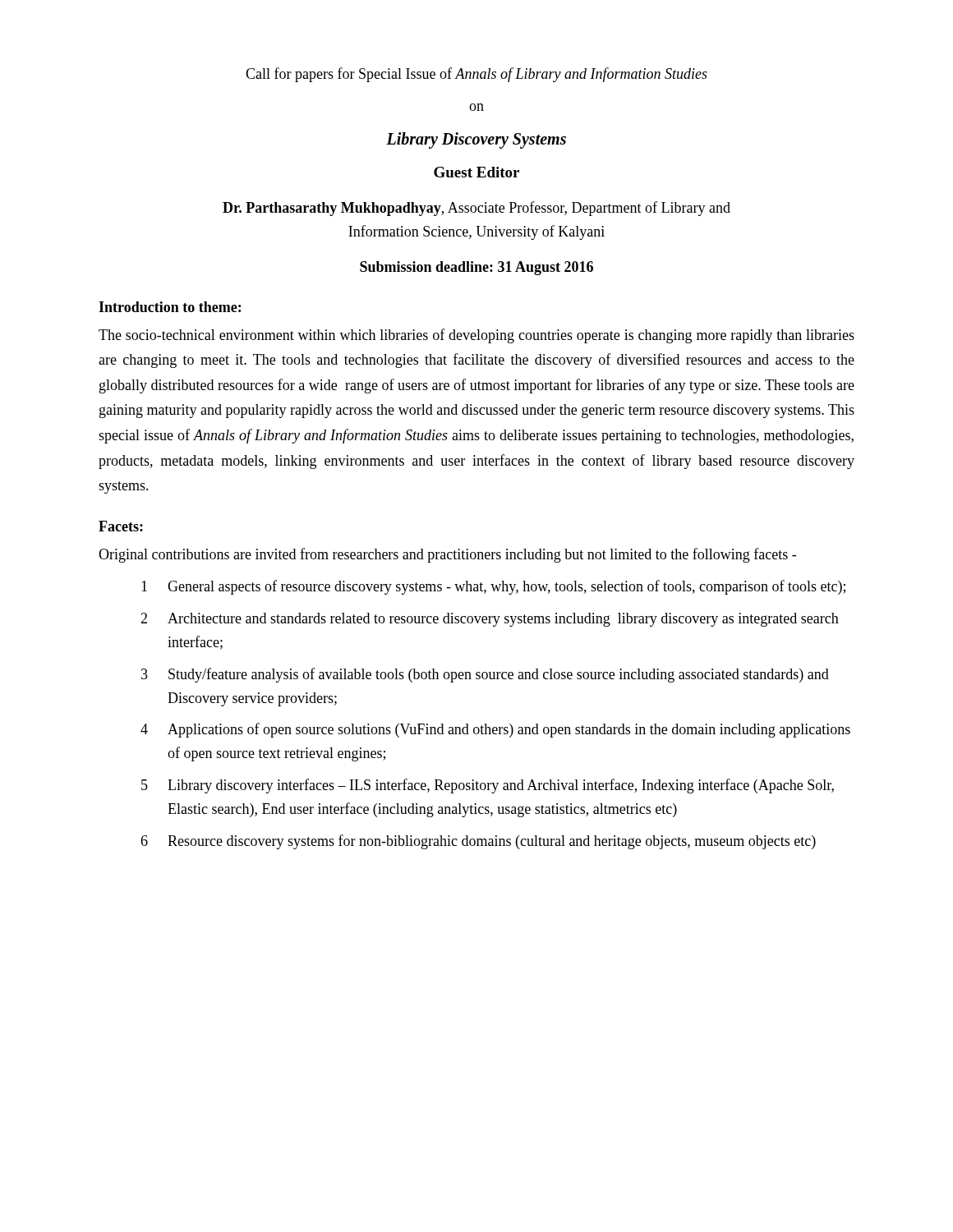Click on the text starting "2 Architecture and"
This screenshot has width=953, height=1232.
476,631
